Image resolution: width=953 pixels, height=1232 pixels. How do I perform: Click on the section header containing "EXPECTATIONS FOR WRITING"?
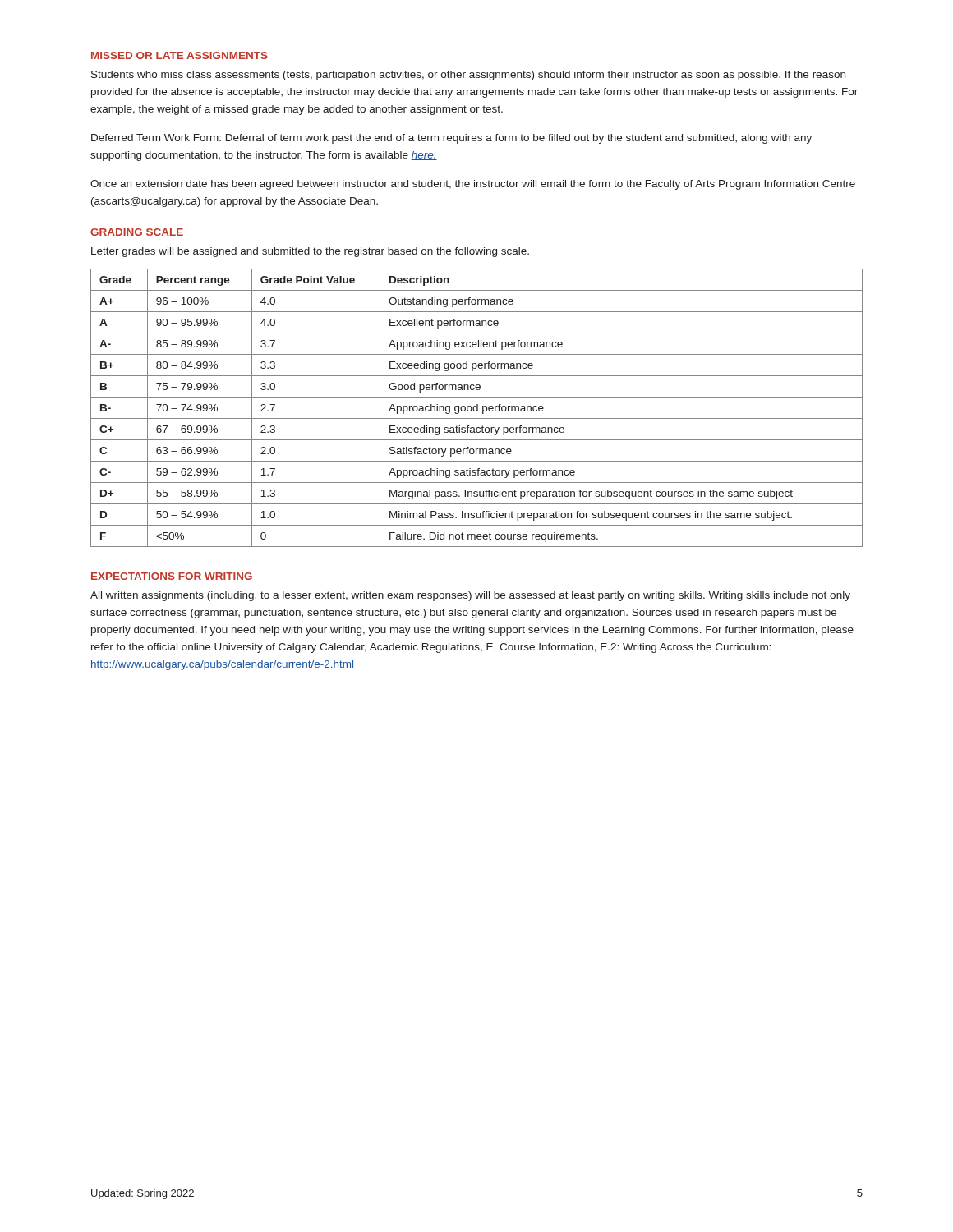tap(171, 576)
